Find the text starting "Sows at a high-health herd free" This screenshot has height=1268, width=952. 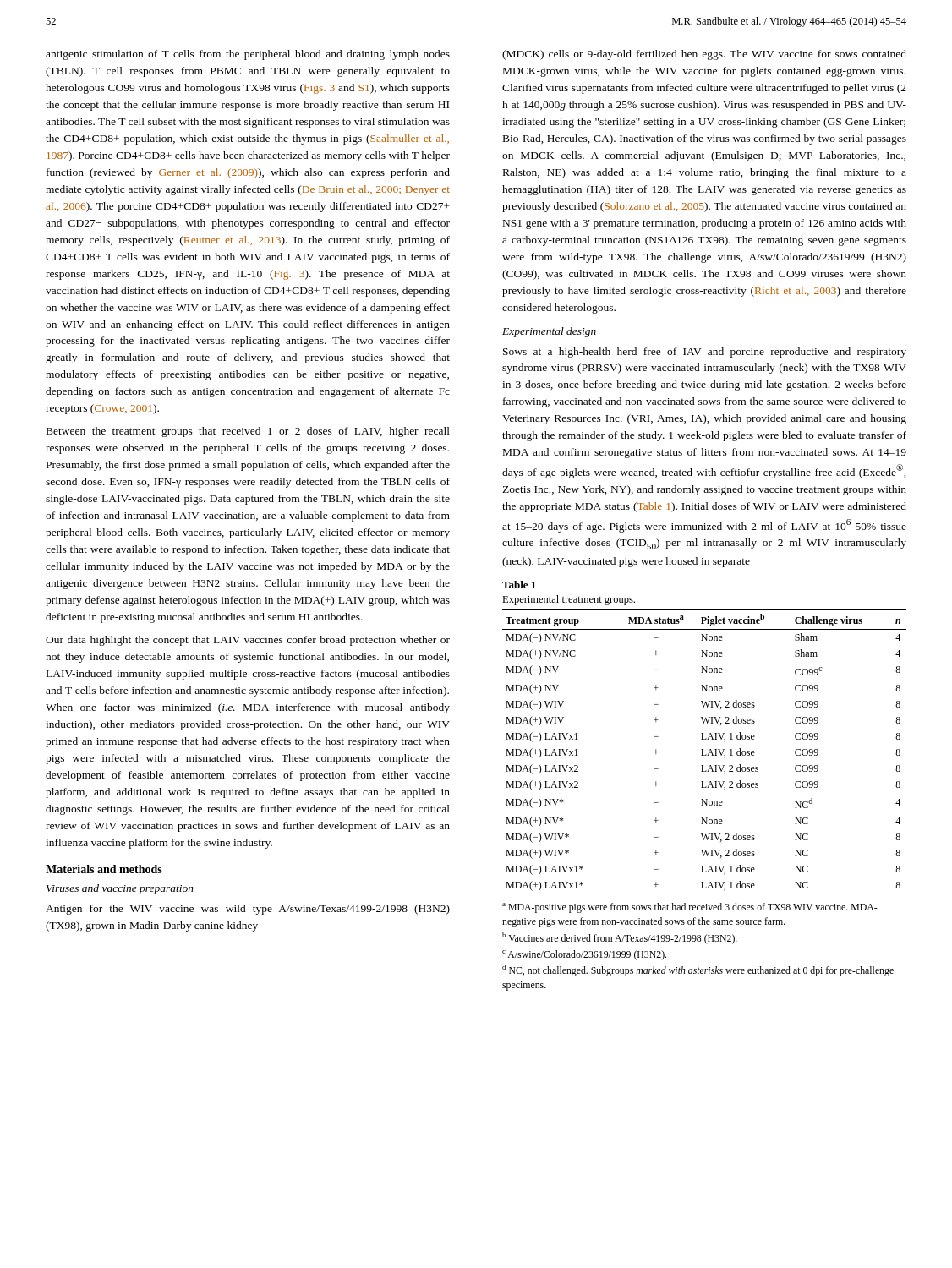(704, 456)
